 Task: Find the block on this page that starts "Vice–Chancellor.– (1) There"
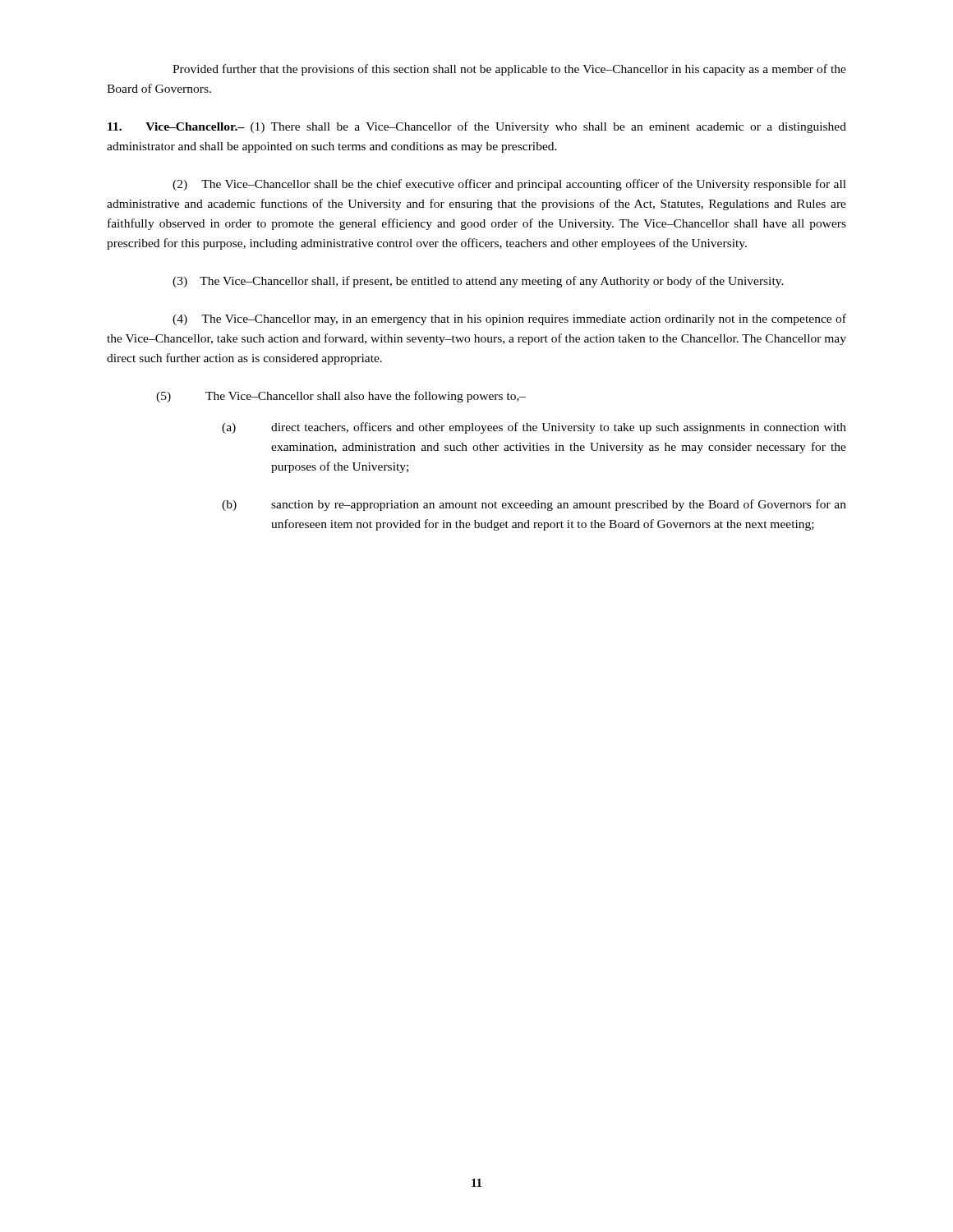[476, 136]
